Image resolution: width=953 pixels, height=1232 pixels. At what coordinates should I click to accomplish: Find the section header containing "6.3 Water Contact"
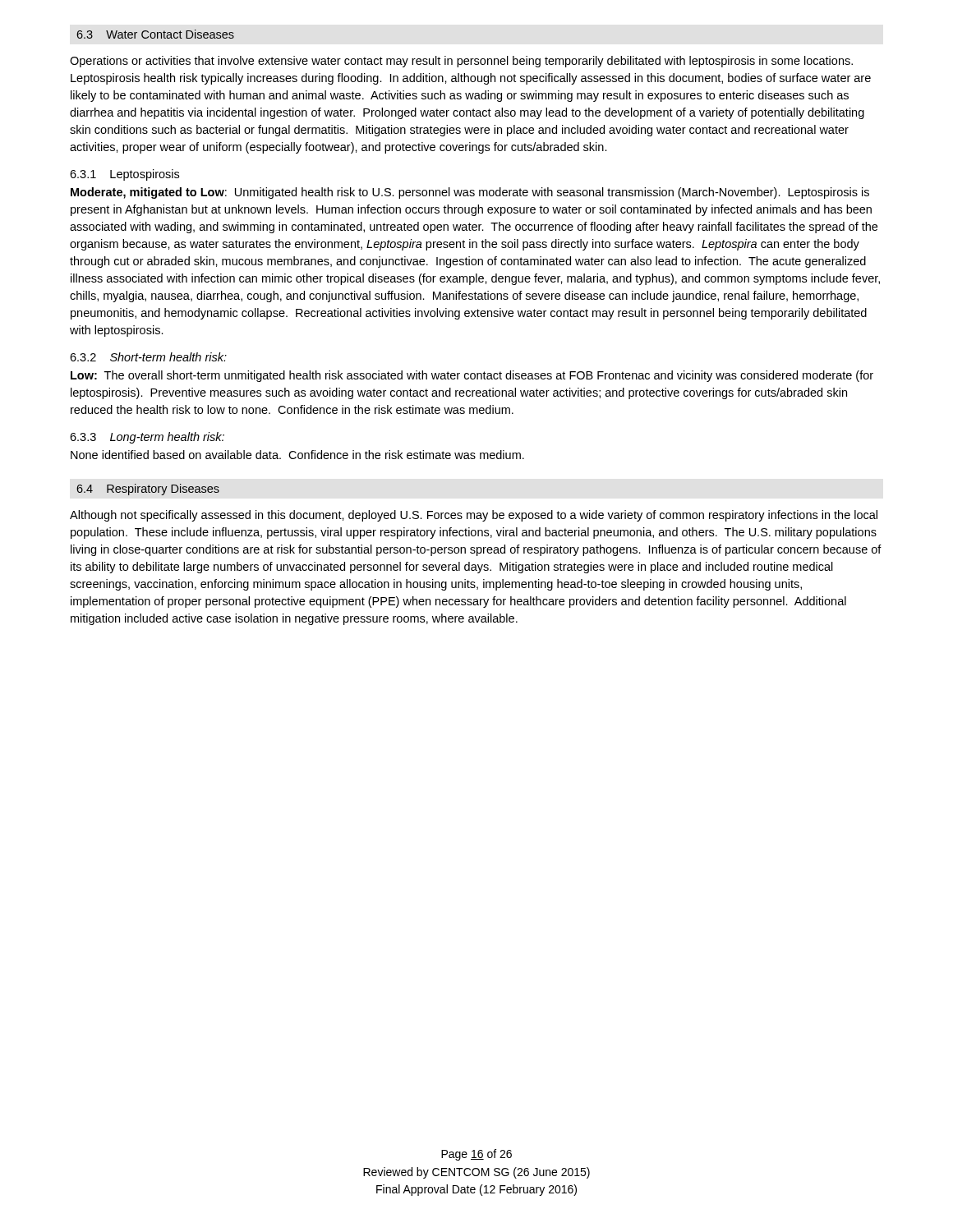[155, 34]
